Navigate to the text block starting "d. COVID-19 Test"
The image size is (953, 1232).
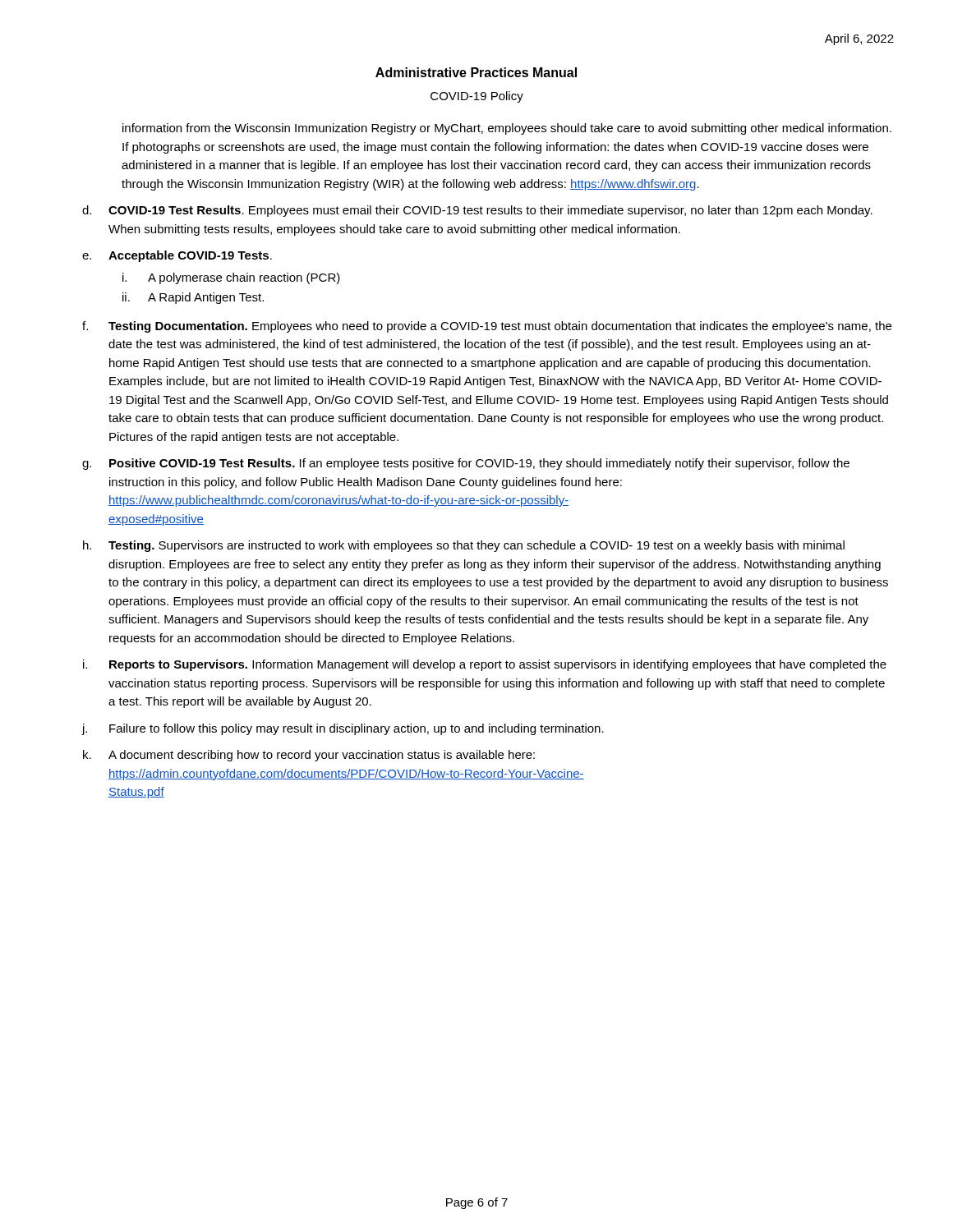point(488,220)
